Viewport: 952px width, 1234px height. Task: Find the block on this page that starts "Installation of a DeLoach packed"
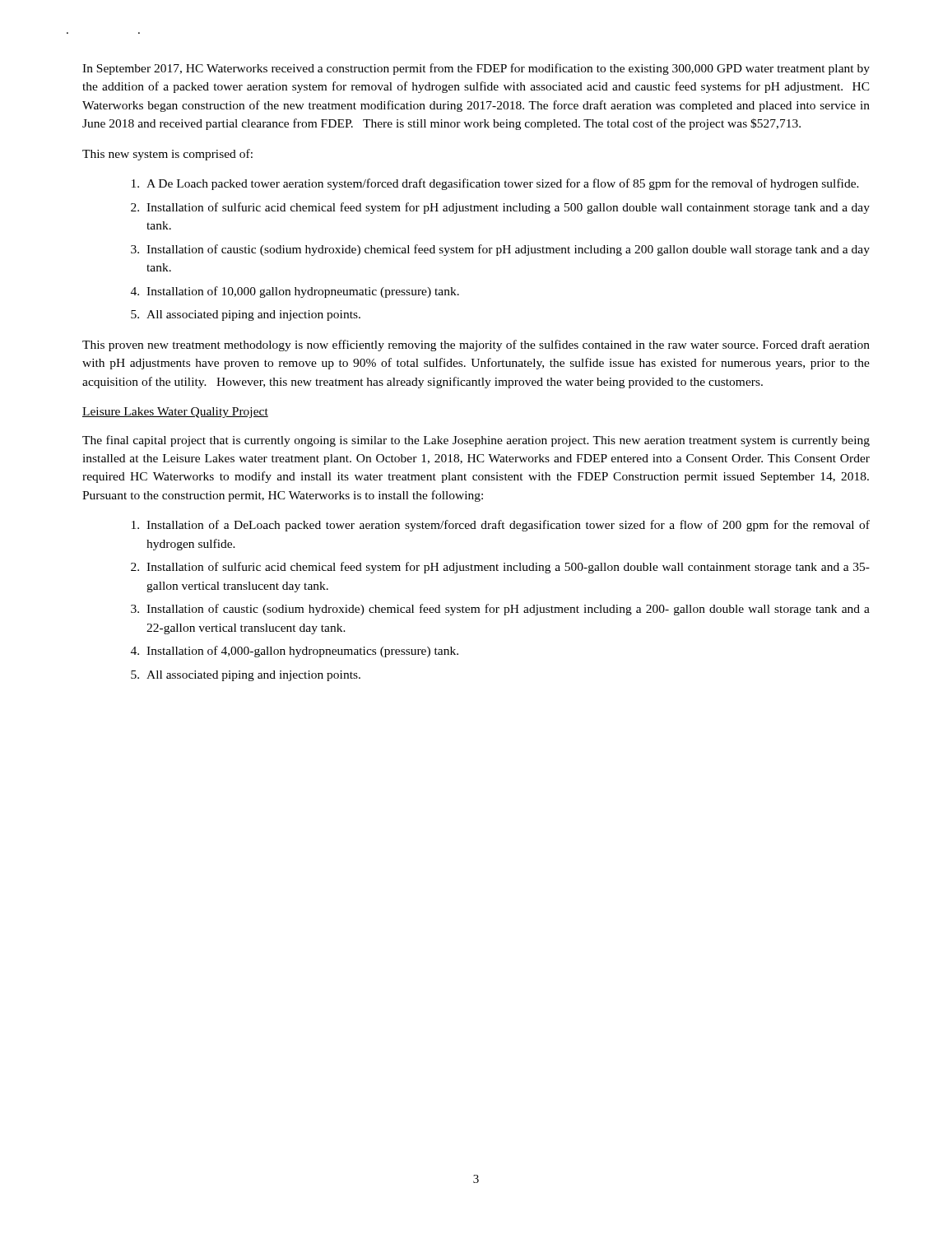(x=492, y=535)
